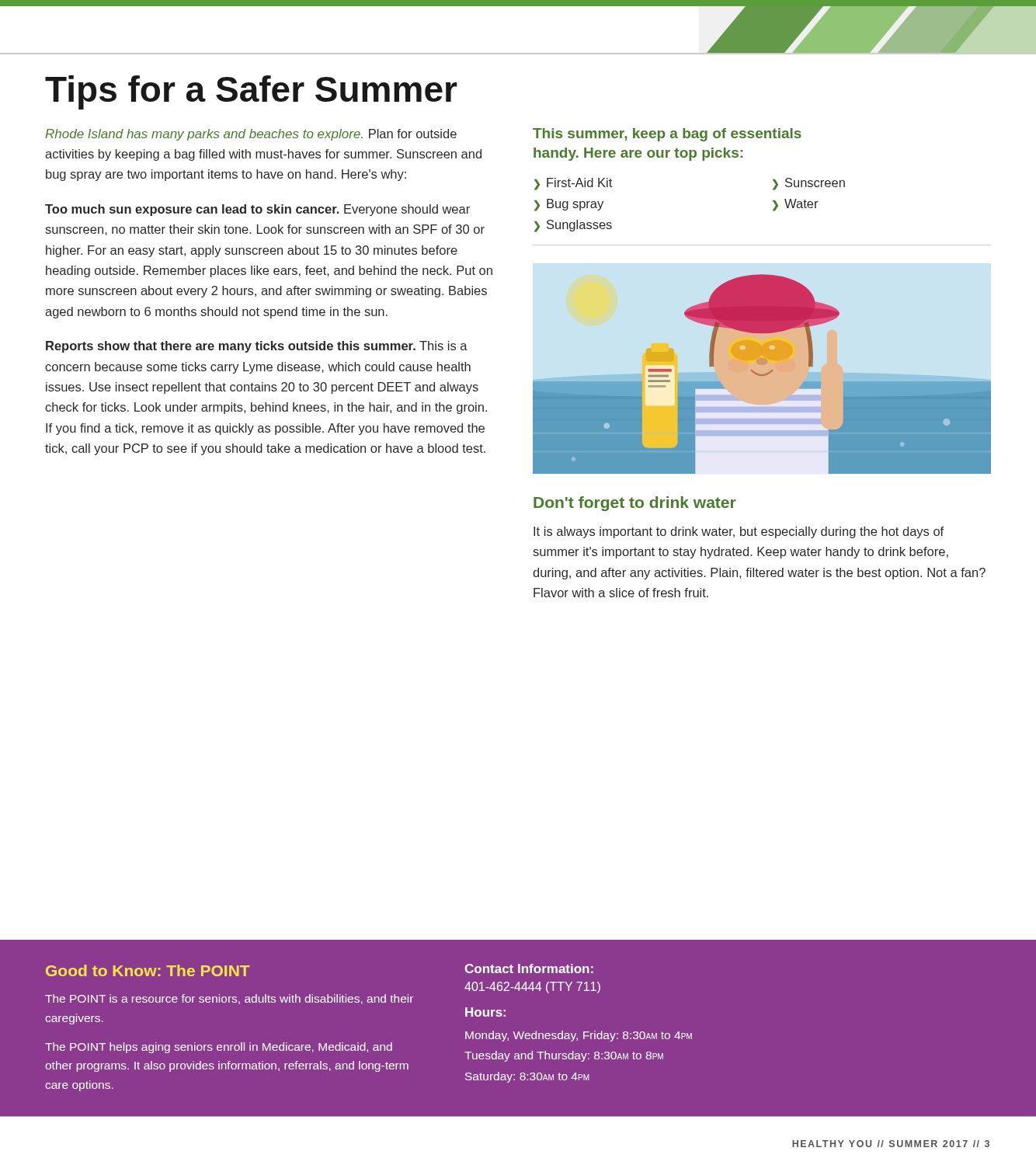Find the block on this page that starts "Reports show that"
Screen dimensions: 1165x1036
[x=270, y=397]
